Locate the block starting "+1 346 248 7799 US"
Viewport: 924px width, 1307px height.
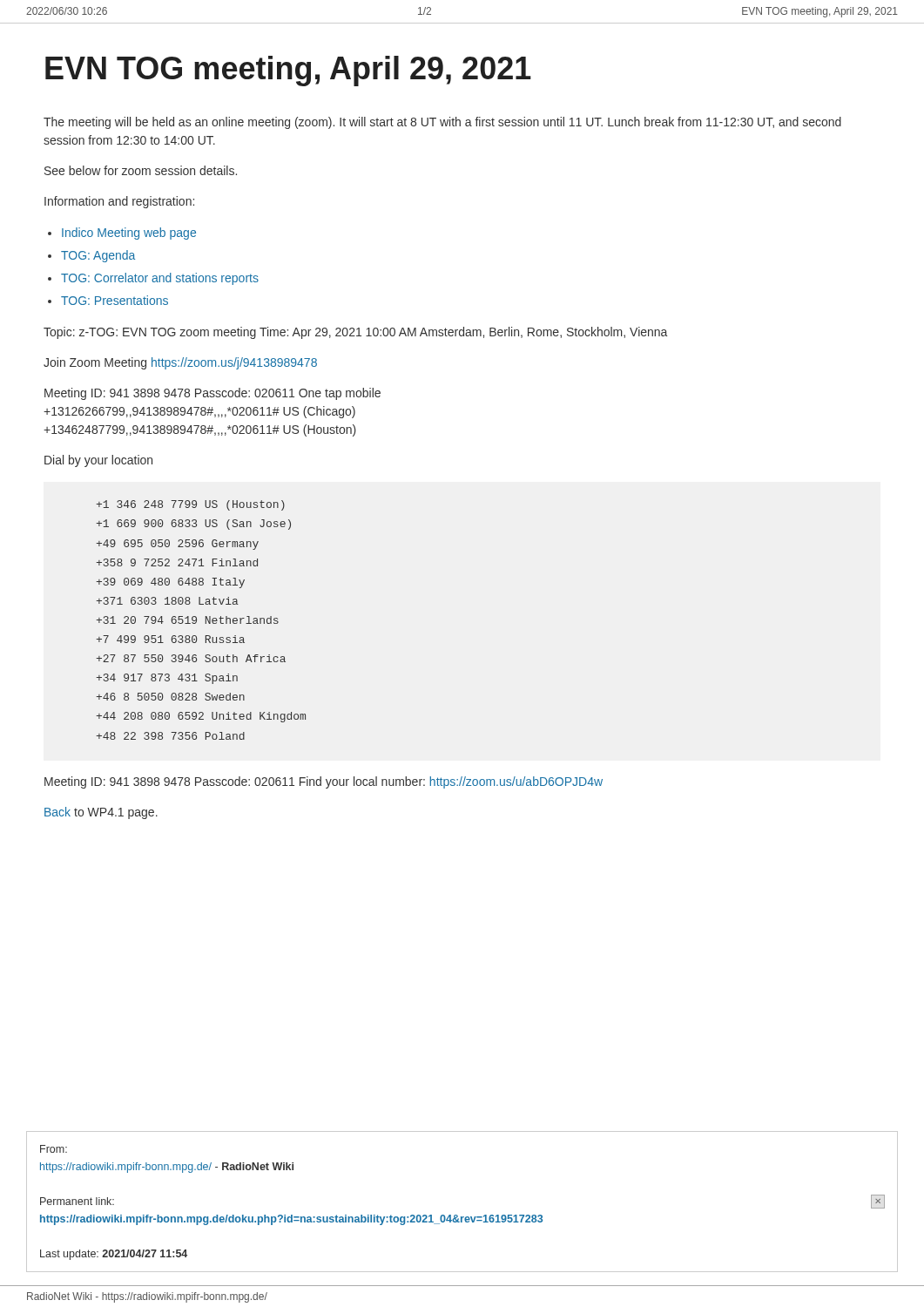tap(201, 621)
